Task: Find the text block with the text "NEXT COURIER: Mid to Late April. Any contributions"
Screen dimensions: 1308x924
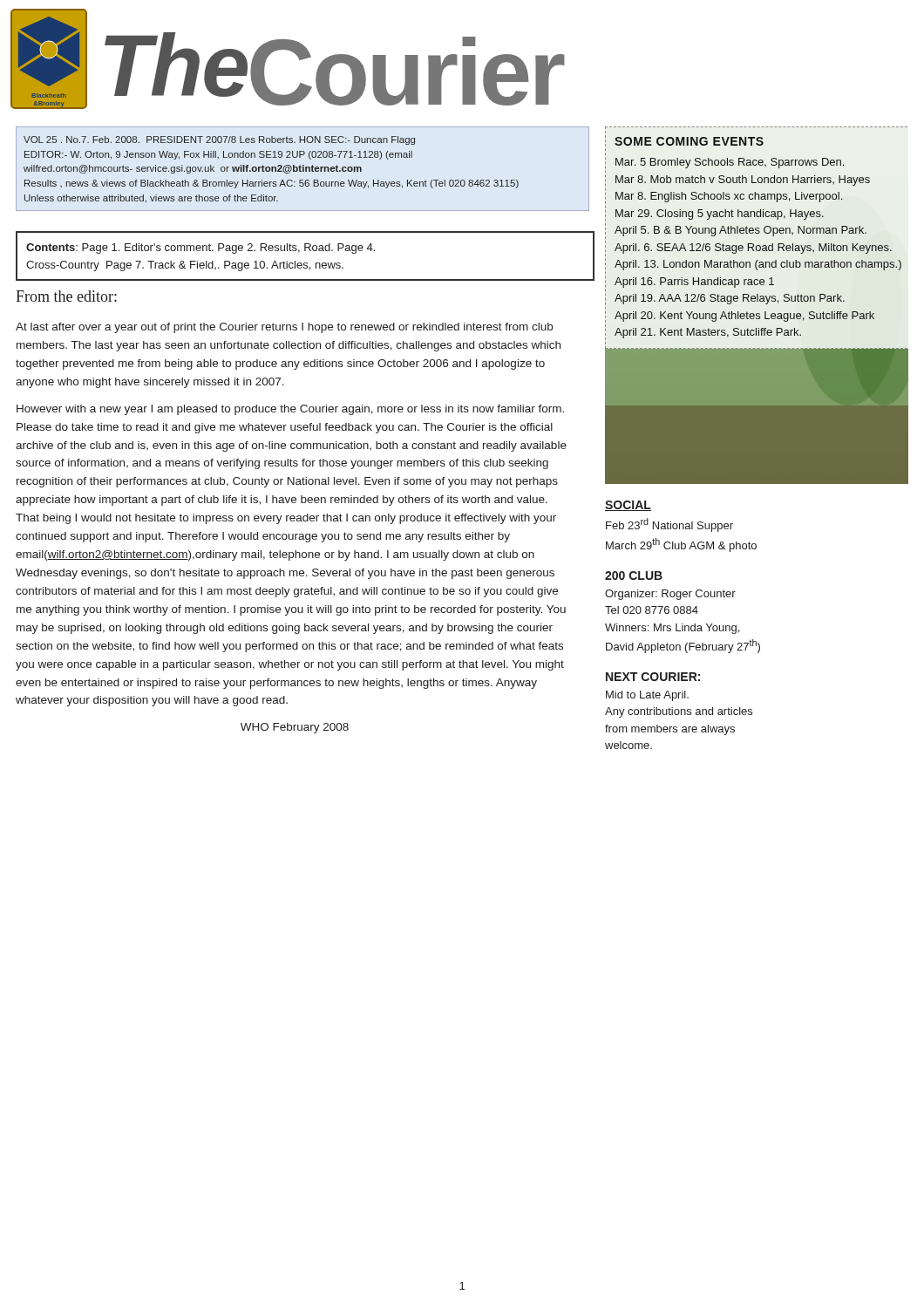Action: pos(757,710)
